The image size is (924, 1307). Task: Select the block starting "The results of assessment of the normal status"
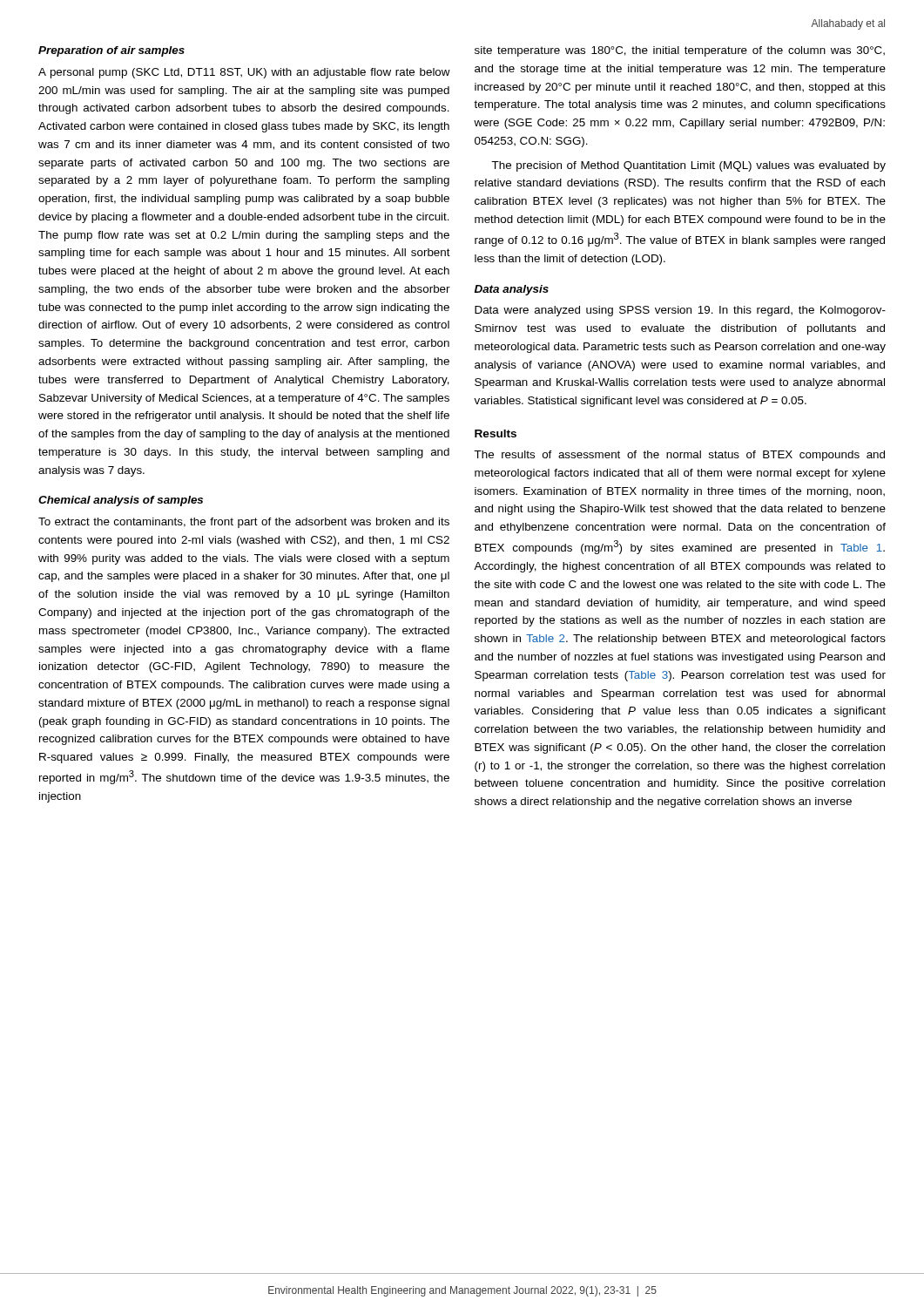pos(680,629)
